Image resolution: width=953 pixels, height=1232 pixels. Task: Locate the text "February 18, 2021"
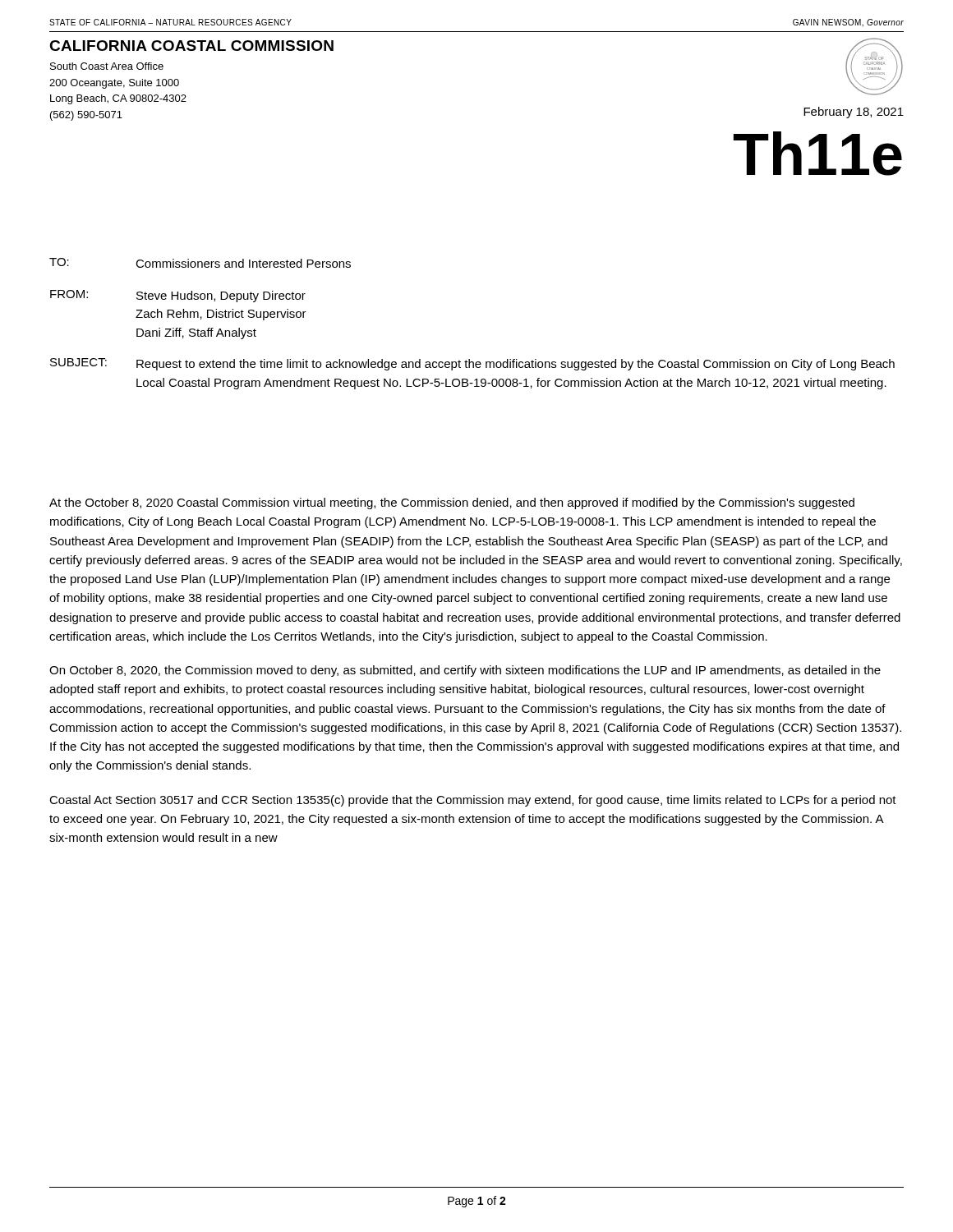pos(853,111)
